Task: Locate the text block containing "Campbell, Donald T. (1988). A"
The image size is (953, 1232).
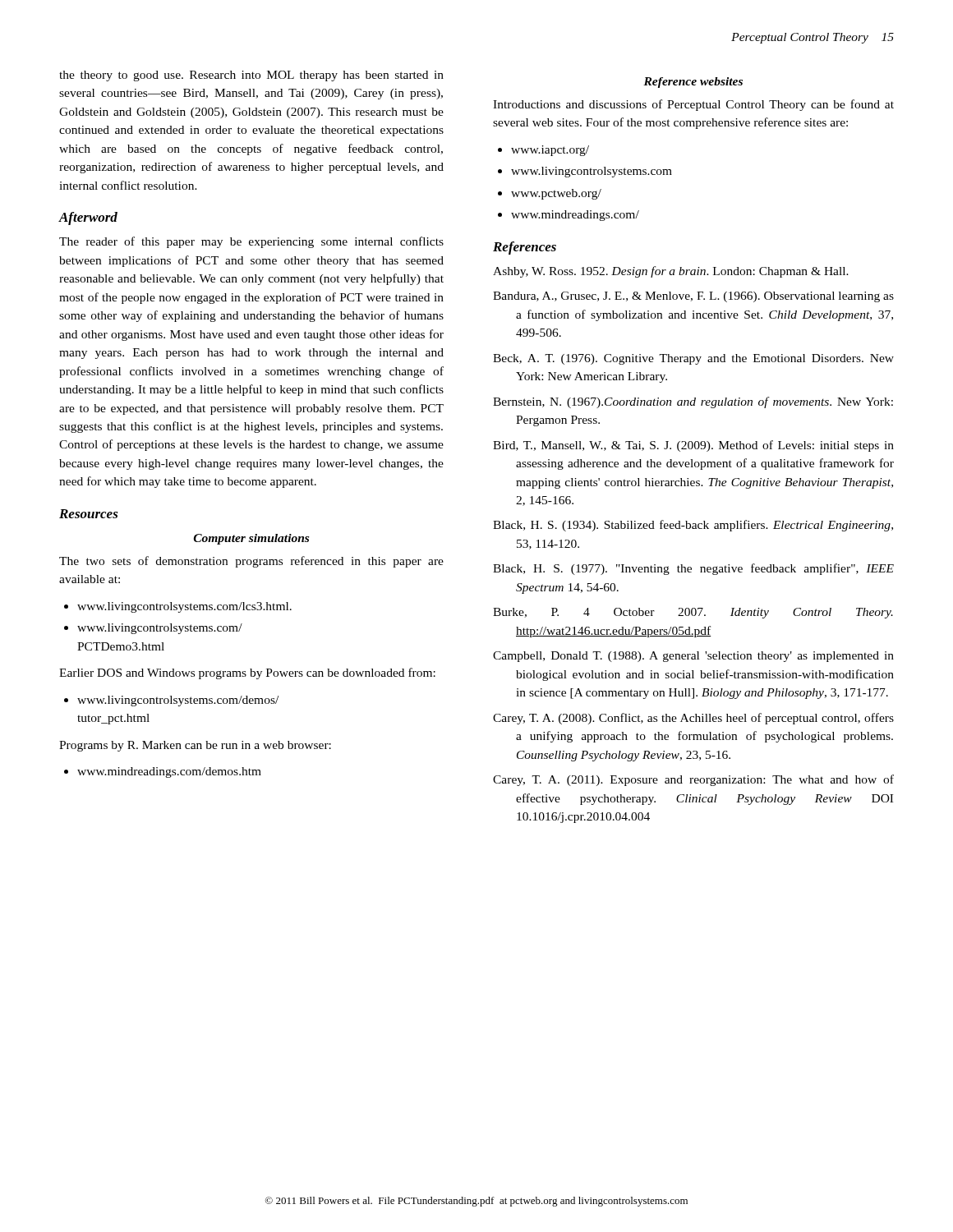Action: coord(693,674)
